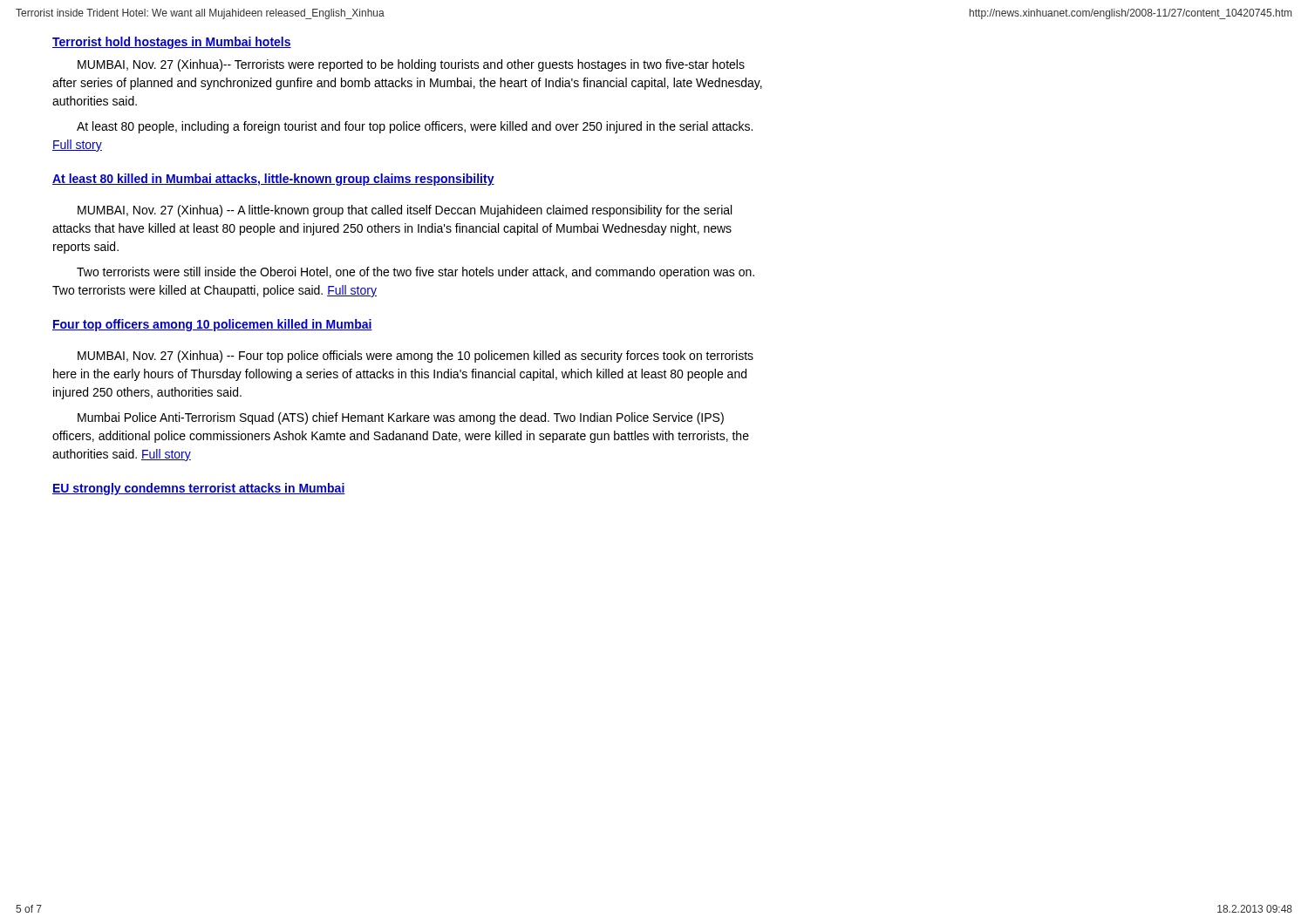Image resolution: width=1308 pixels, height=924 pixels.
Task: Click the passage that begins "MUMBAI, Nov. 27 (Xinhua)--"
Action: coord(408,83)
